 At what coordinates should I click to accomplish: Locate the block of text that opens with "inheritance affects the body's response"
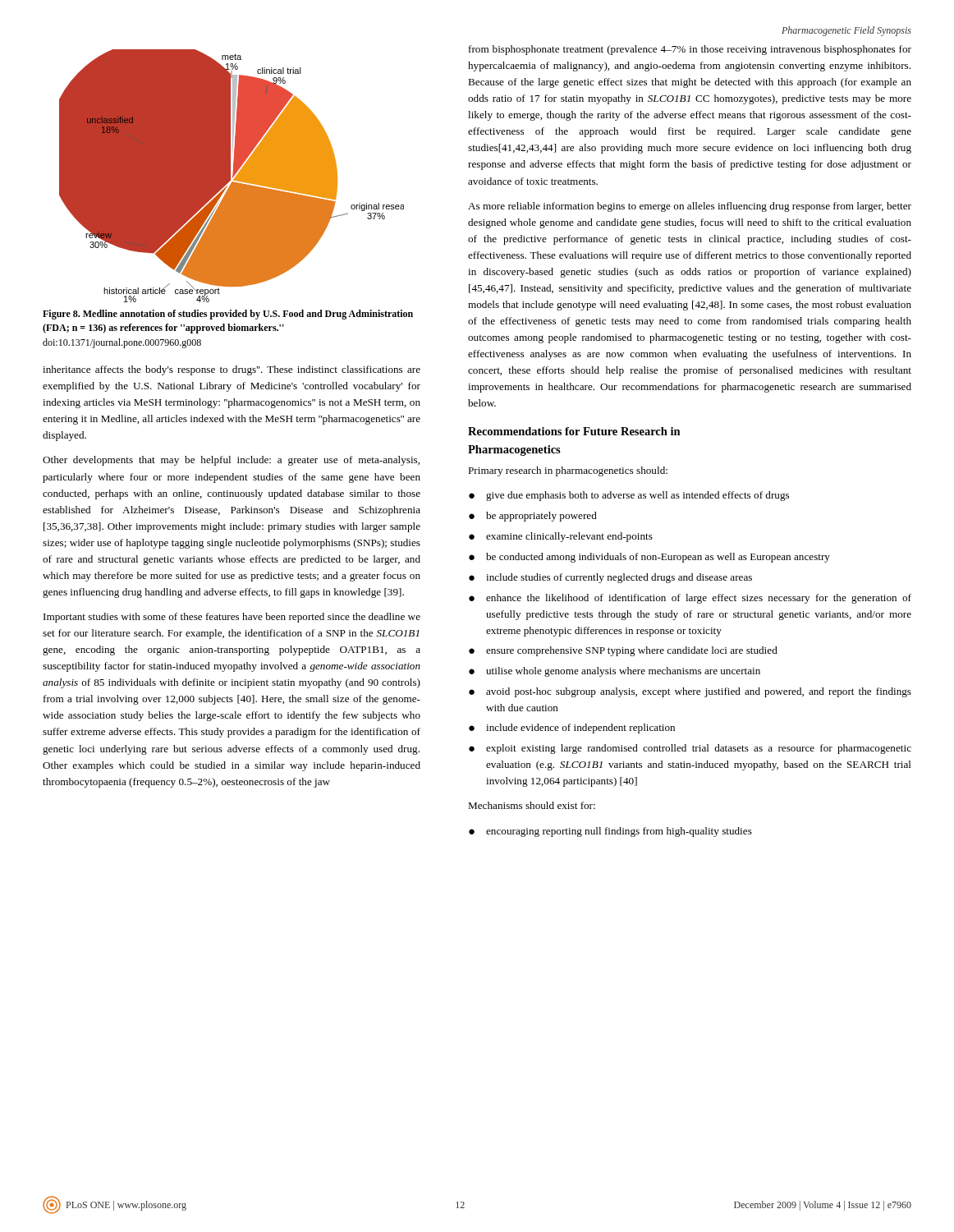point(232,402)
